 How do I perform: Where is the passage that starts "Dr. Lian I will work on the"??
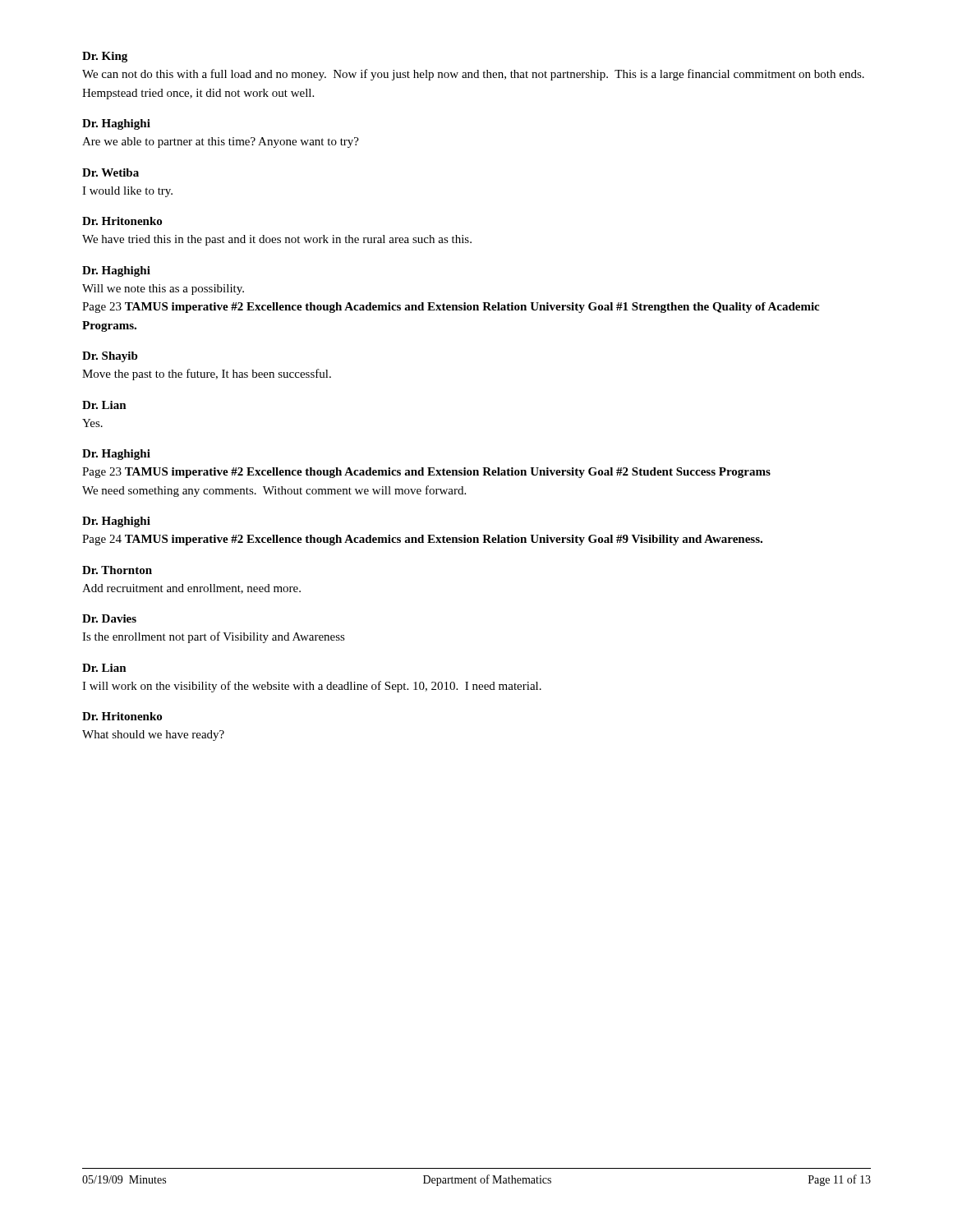pyautogui.click(x=476, y=678)
